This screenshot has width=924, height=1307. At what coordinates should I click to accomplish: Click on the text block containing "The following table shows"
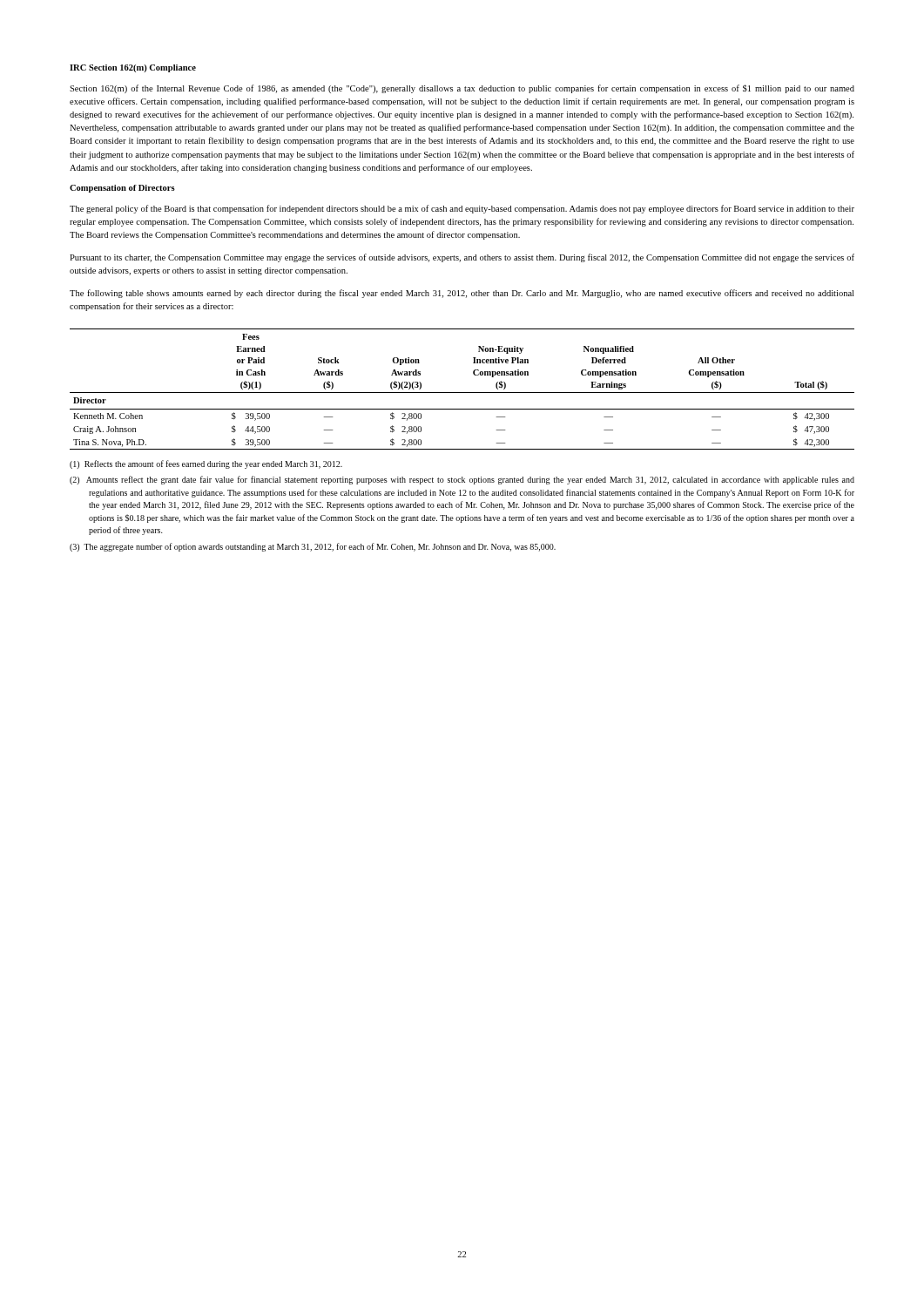[x=462, y=300]
